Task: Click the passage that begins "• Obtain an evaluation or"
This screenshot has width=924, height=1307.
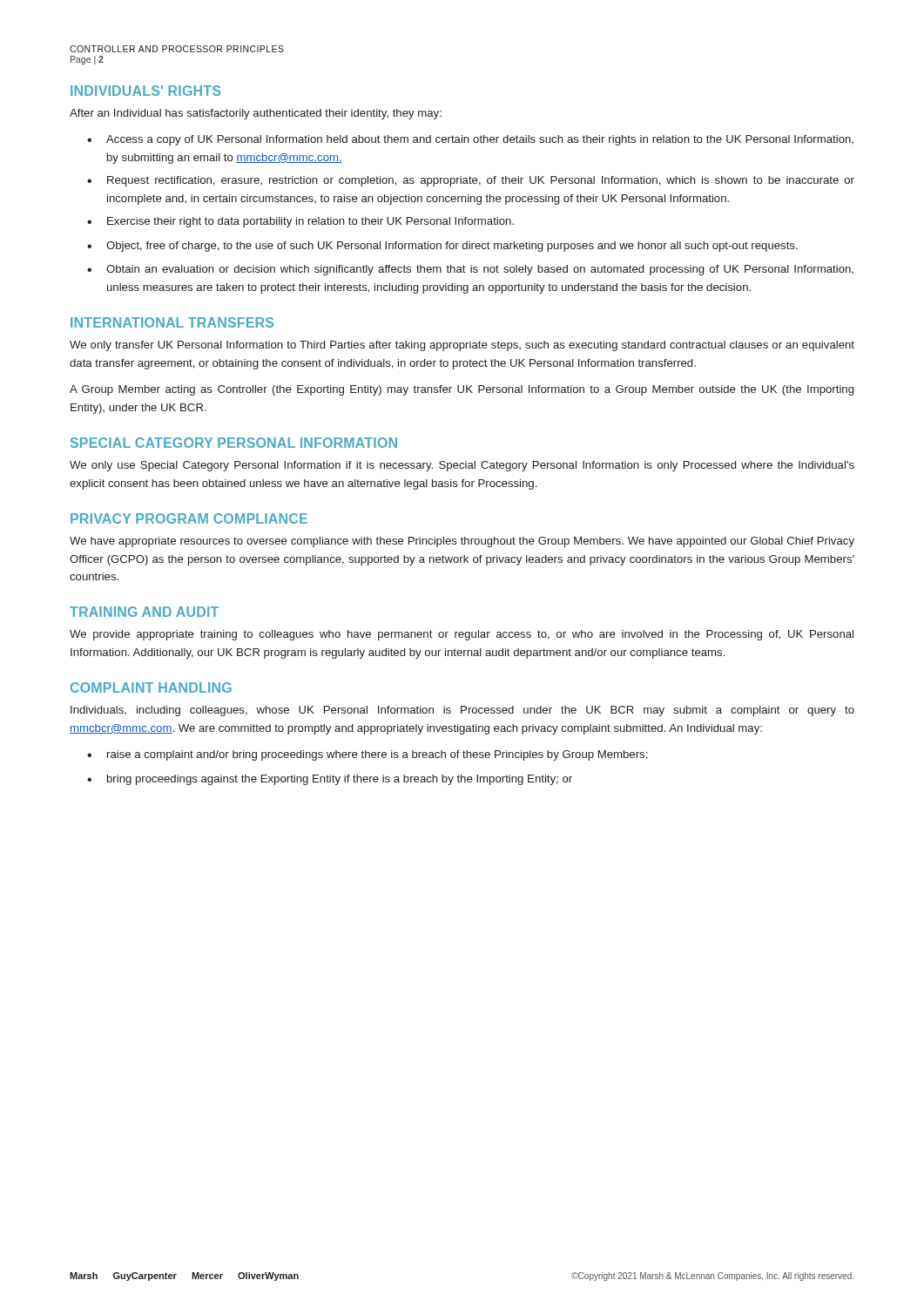Action: point(471,279)
